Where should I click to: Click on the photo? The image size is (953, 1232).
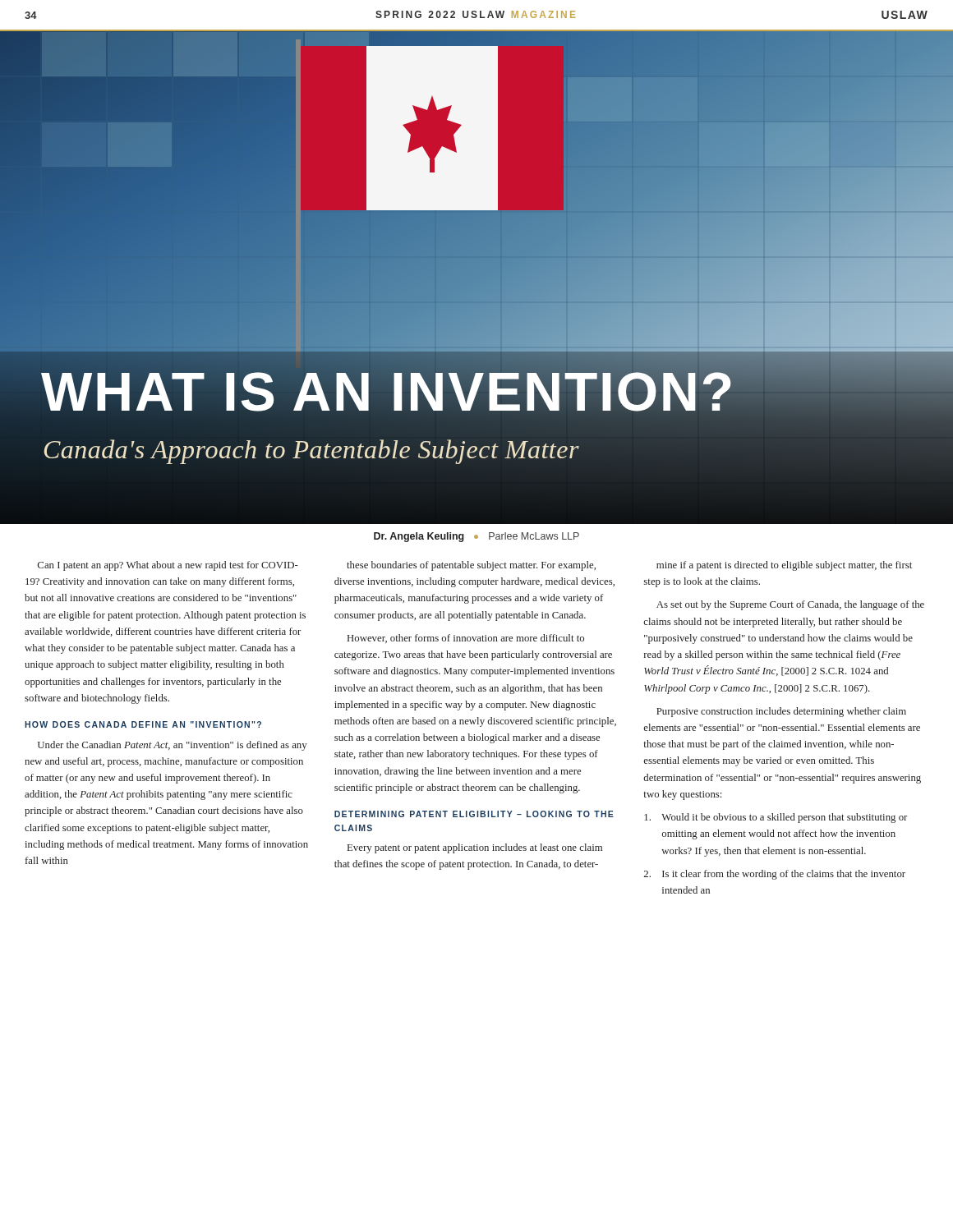476,278
